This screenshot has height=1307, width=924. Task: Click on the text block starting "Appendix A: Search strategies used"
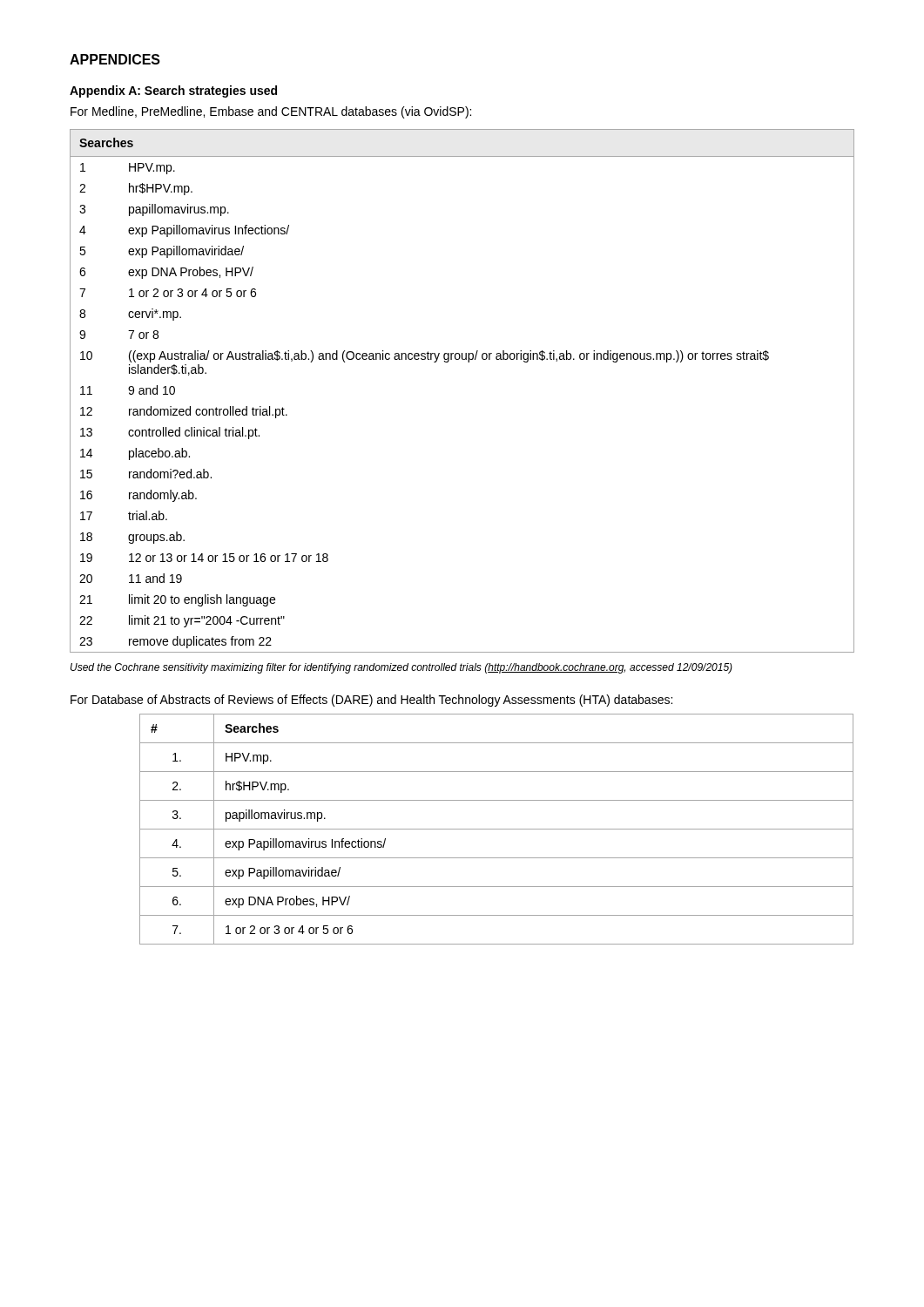[x=174, y=91]
